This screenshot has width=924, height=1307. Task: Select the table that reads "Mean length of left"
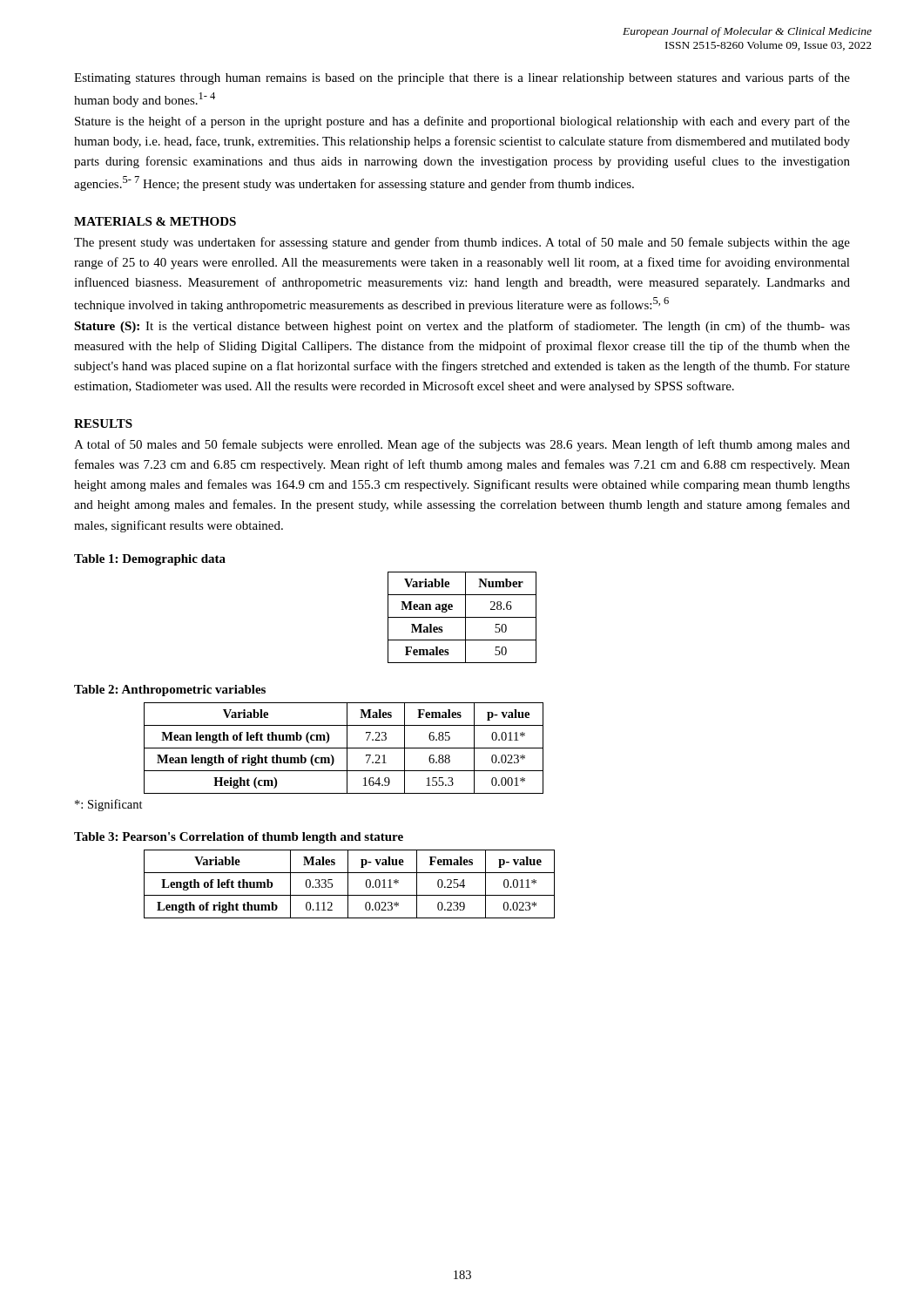coord(343,748)
